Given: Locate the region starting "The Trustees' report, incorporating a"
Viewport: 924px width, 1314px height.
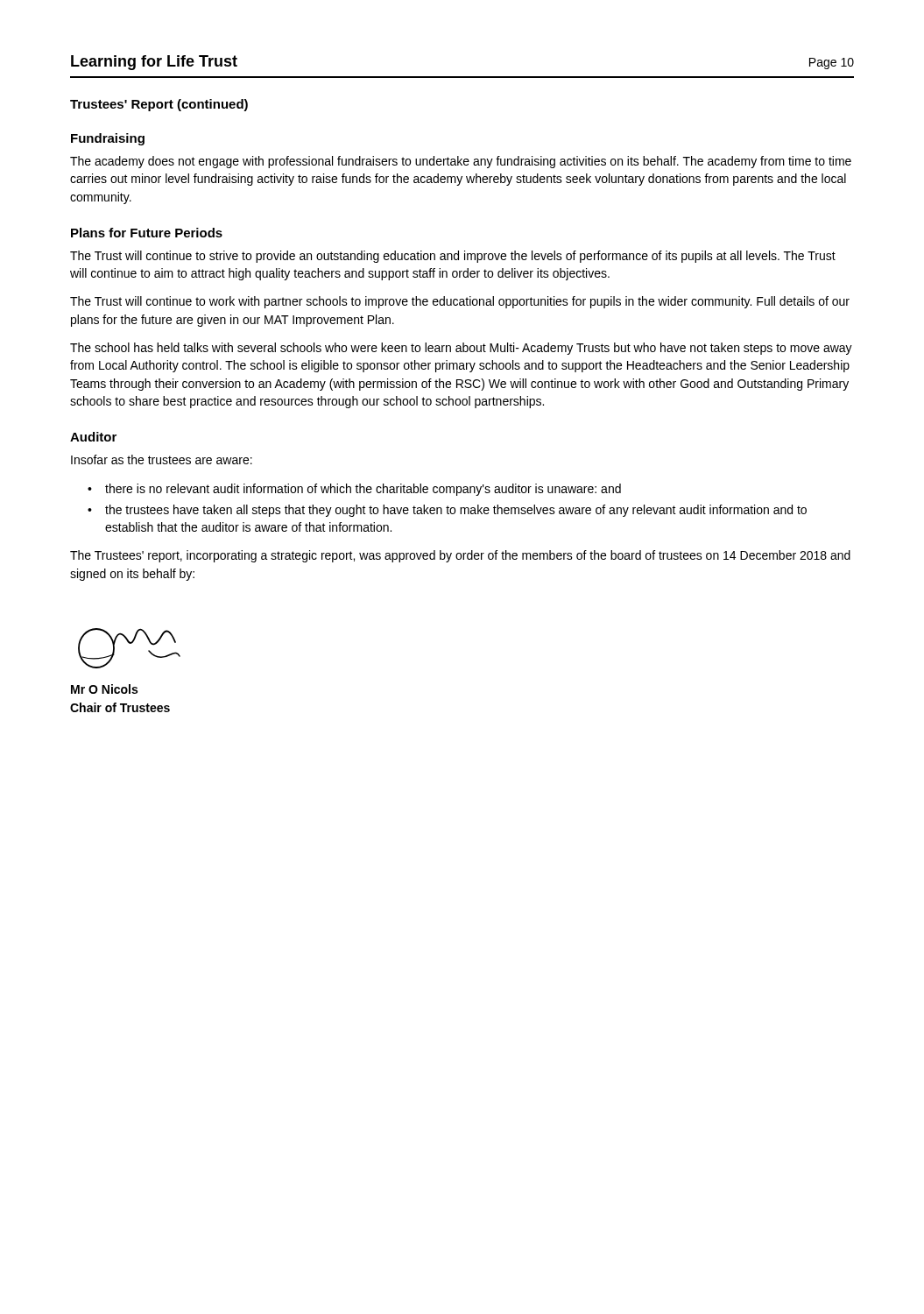Looking at the screenshot, I should coord(460,565).
